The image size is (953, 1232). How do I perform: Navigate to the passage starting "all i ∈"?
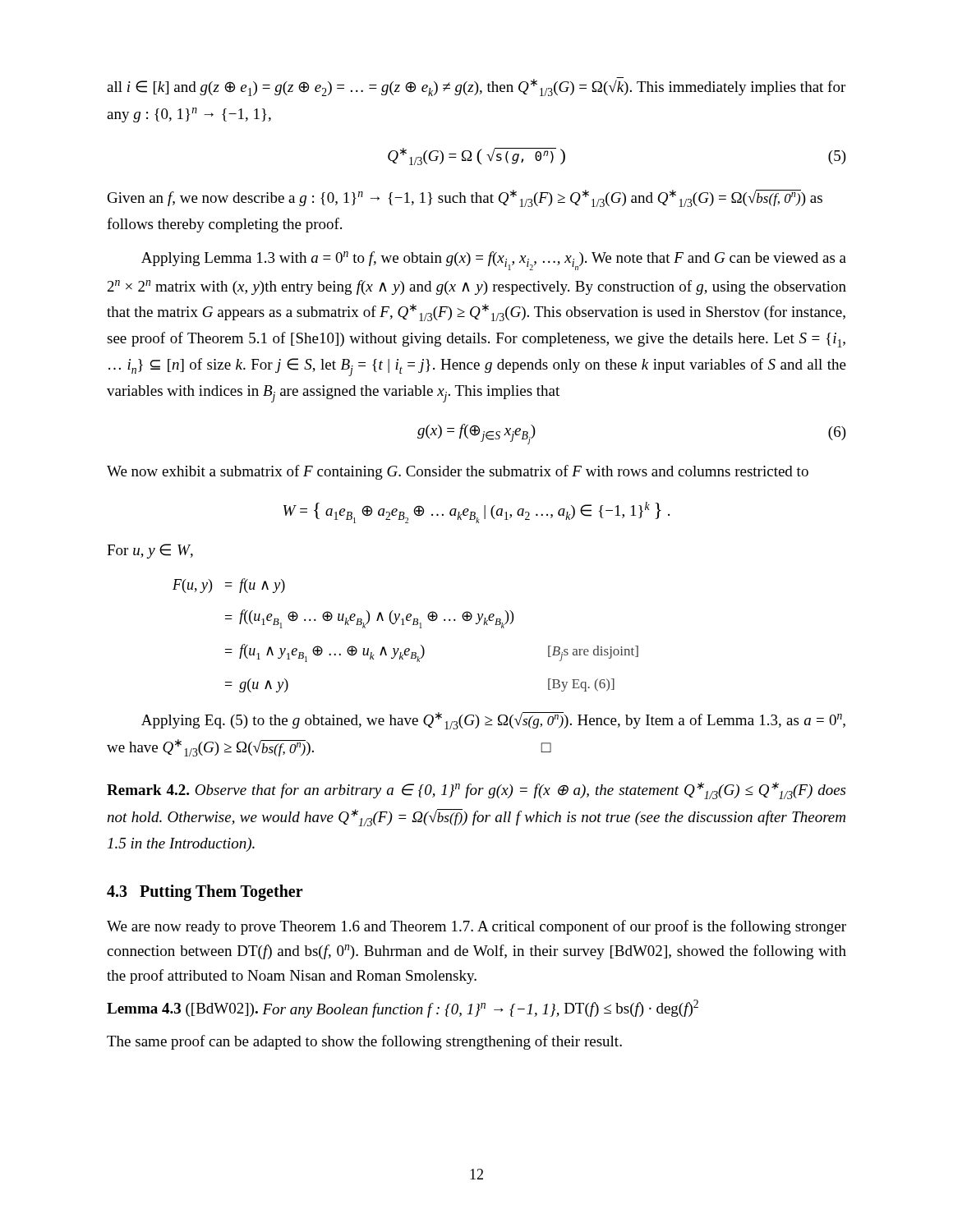click(476, 100)
